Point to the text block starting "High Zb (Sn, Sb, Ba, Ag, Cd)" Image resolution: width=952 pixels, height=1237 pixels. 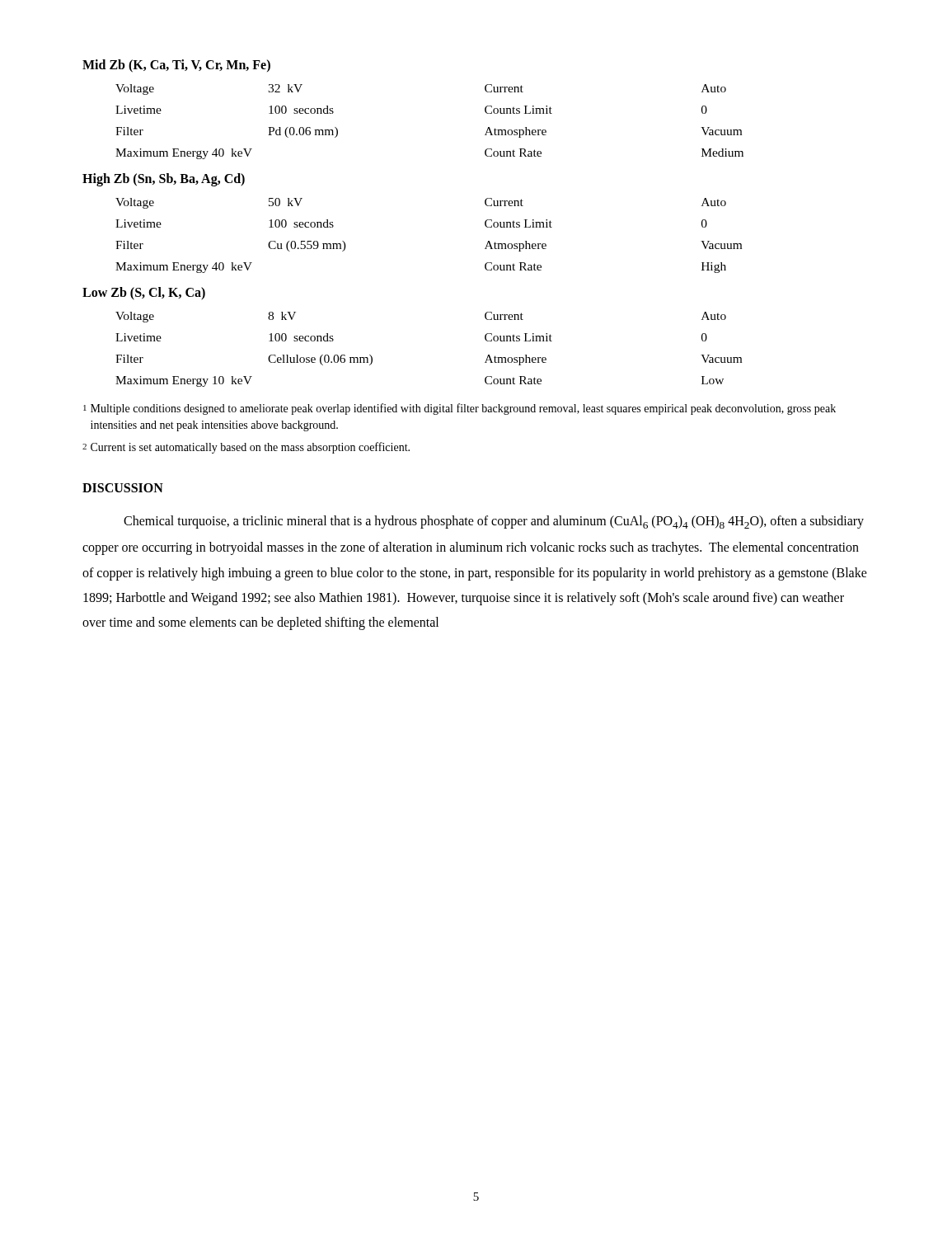[x=164, y=179]
